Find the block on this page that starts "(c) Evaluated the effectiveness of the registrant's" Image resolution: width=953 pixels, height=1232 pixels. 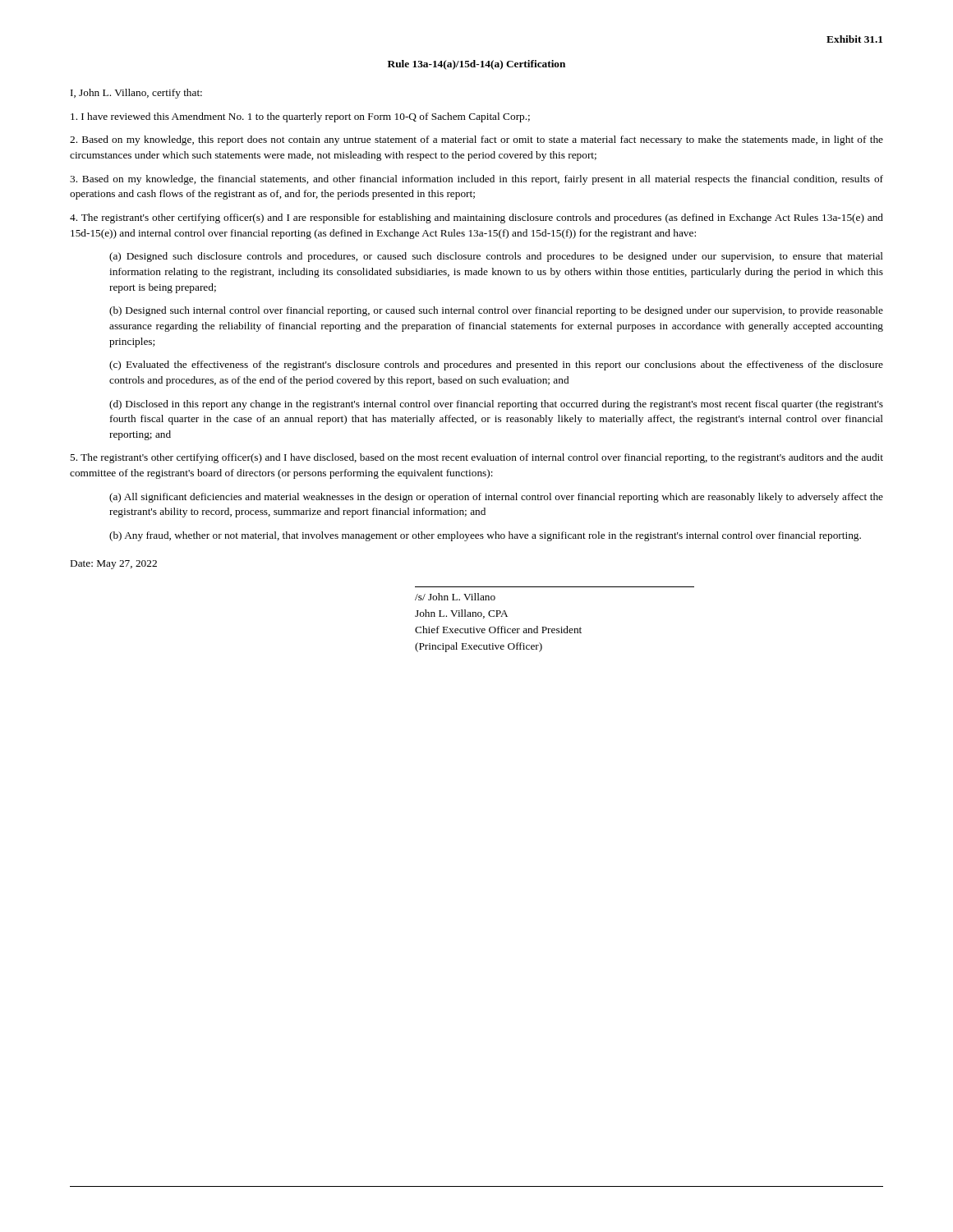(496, 372)
